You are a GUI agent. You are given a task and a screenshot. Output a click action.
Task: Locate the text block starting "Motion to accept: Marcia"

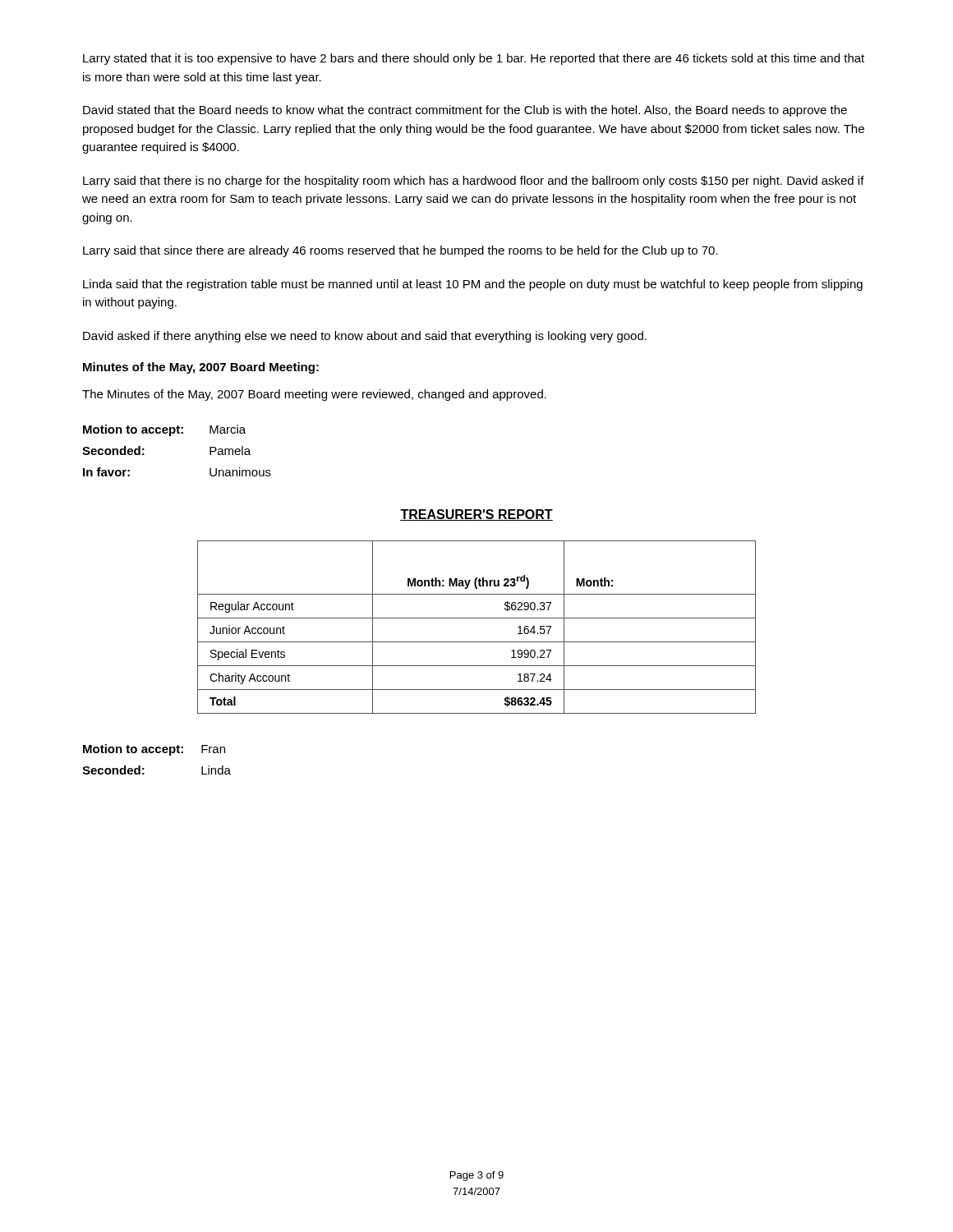[x=164, y=430]
